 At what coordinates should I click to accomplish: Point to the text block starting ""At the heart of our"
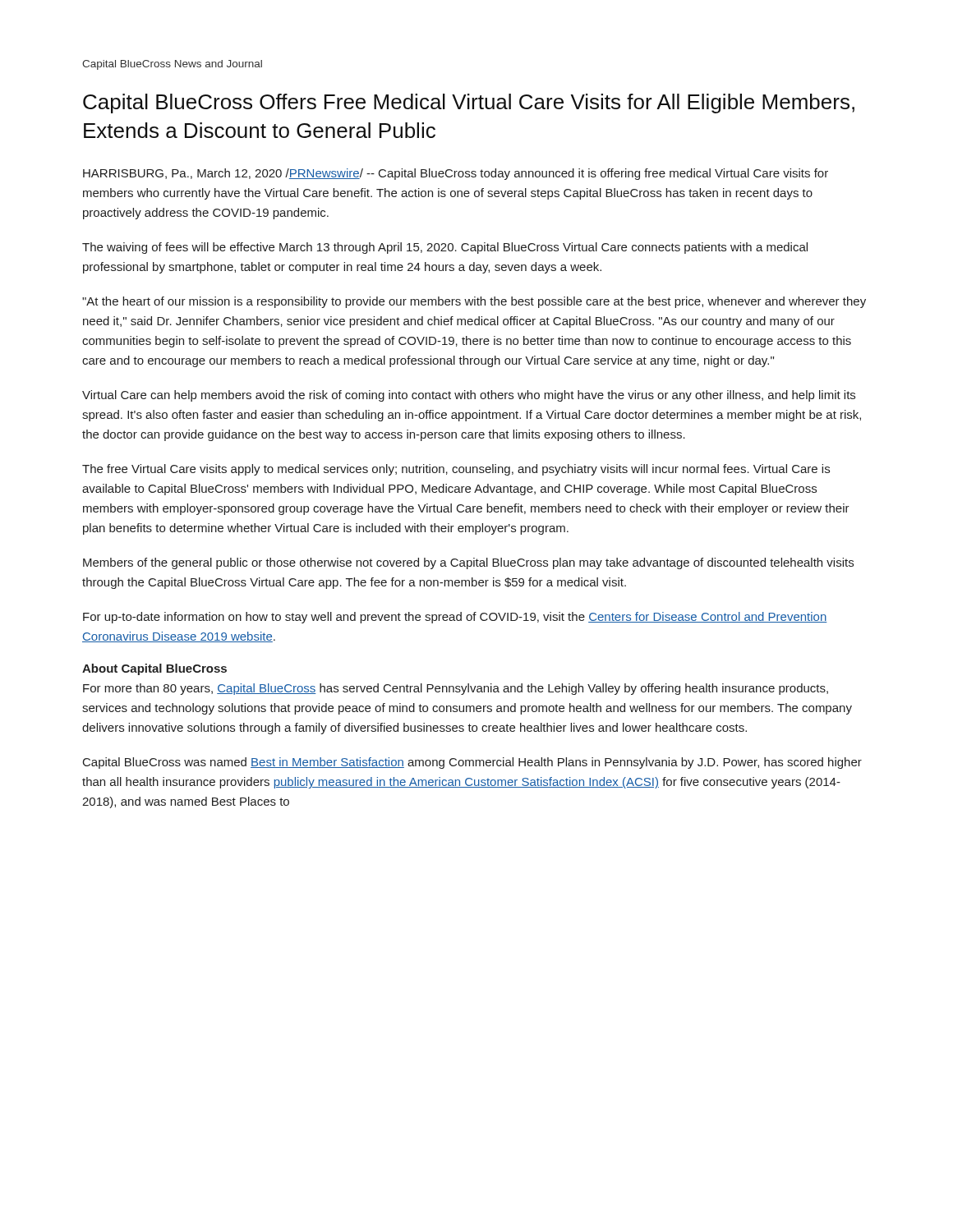pos(474,331)
